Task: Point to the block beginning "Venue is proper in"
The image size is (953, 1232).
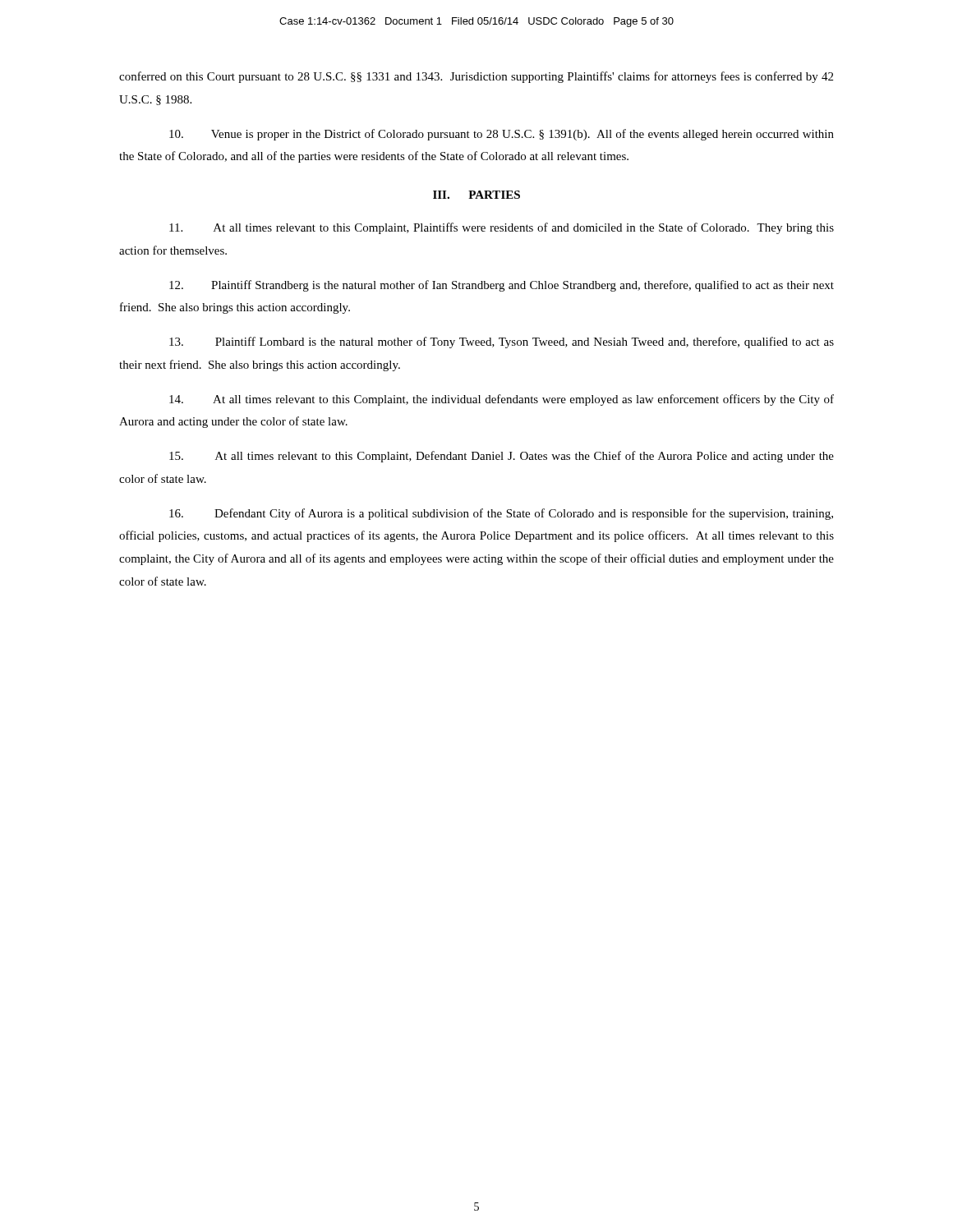Action: (x=476, y=145)
